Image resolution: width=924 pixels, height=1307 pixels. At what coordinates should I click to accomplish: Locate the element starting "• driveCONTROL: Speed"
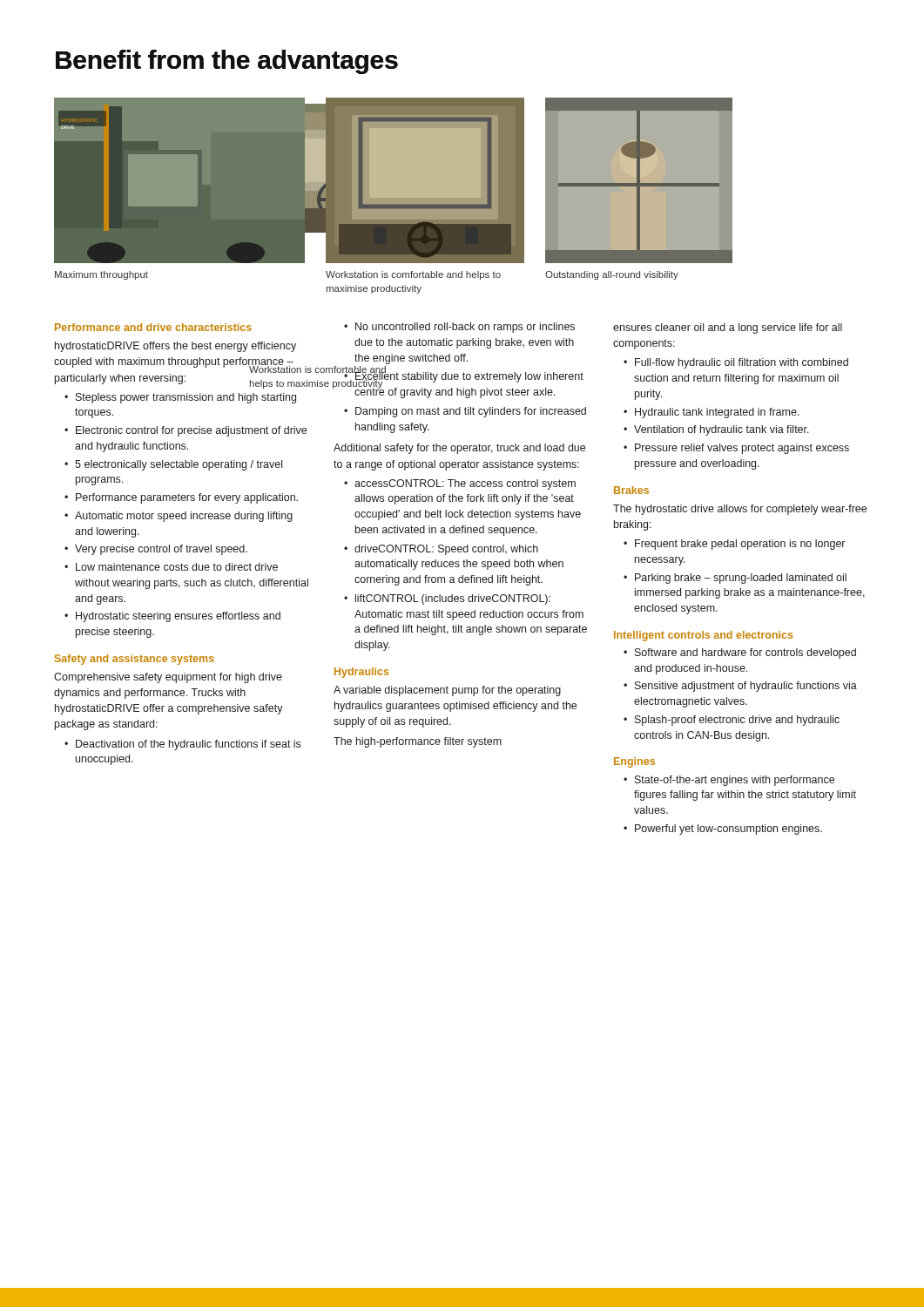[x=455, y=564]
